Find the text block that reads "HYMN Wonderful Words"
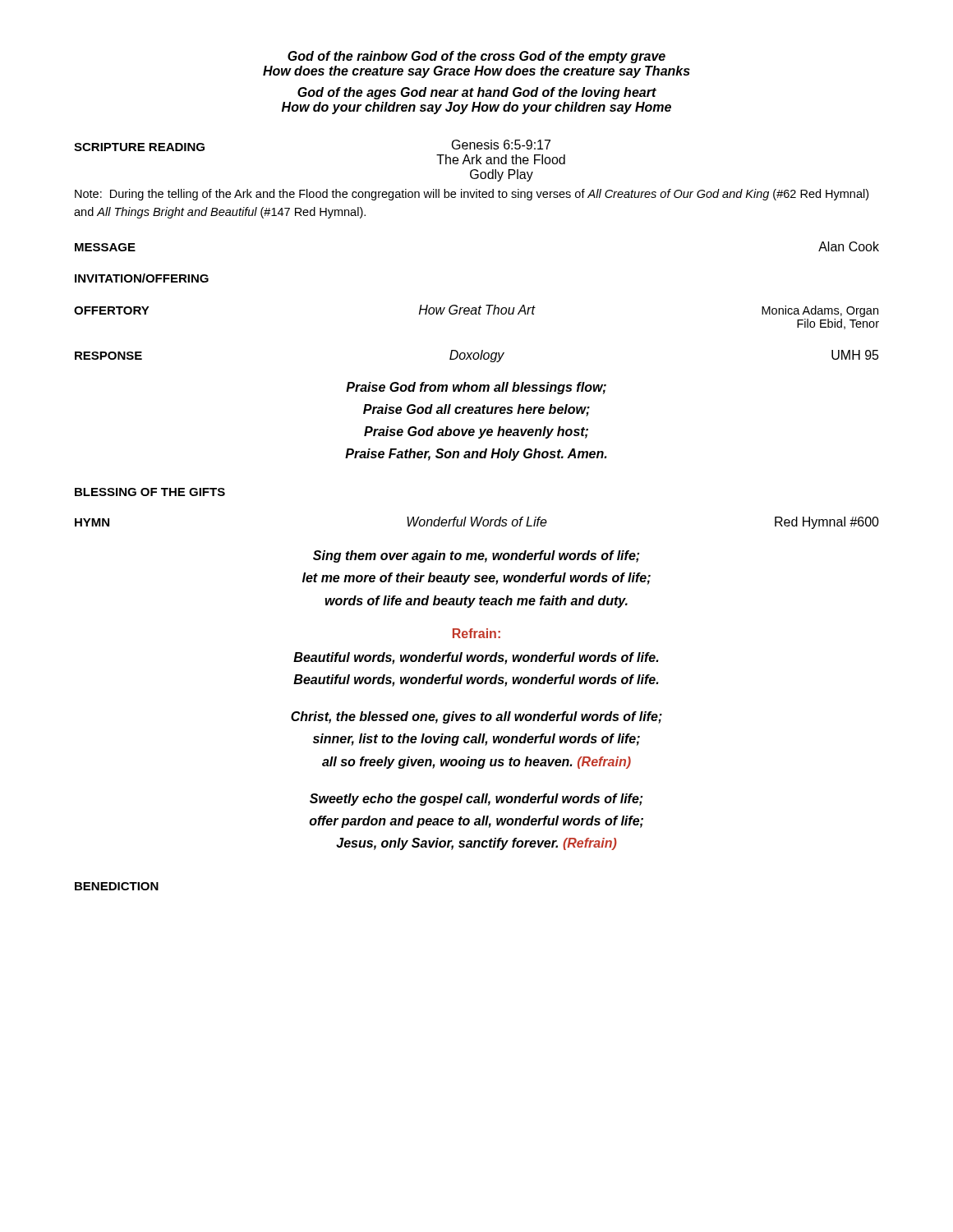 476,523
